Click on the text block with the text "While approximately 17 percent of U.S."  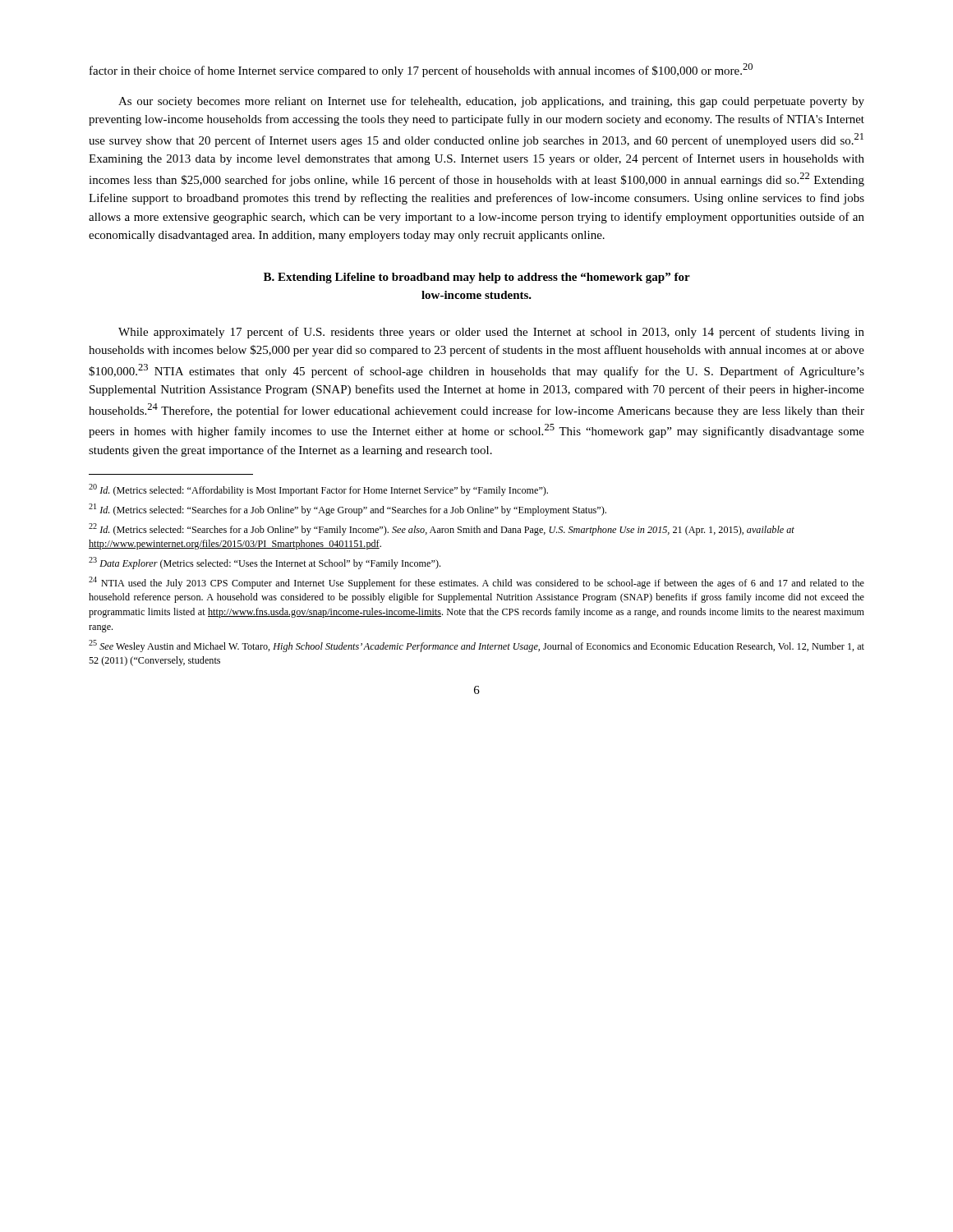click(x=476, y=391)
